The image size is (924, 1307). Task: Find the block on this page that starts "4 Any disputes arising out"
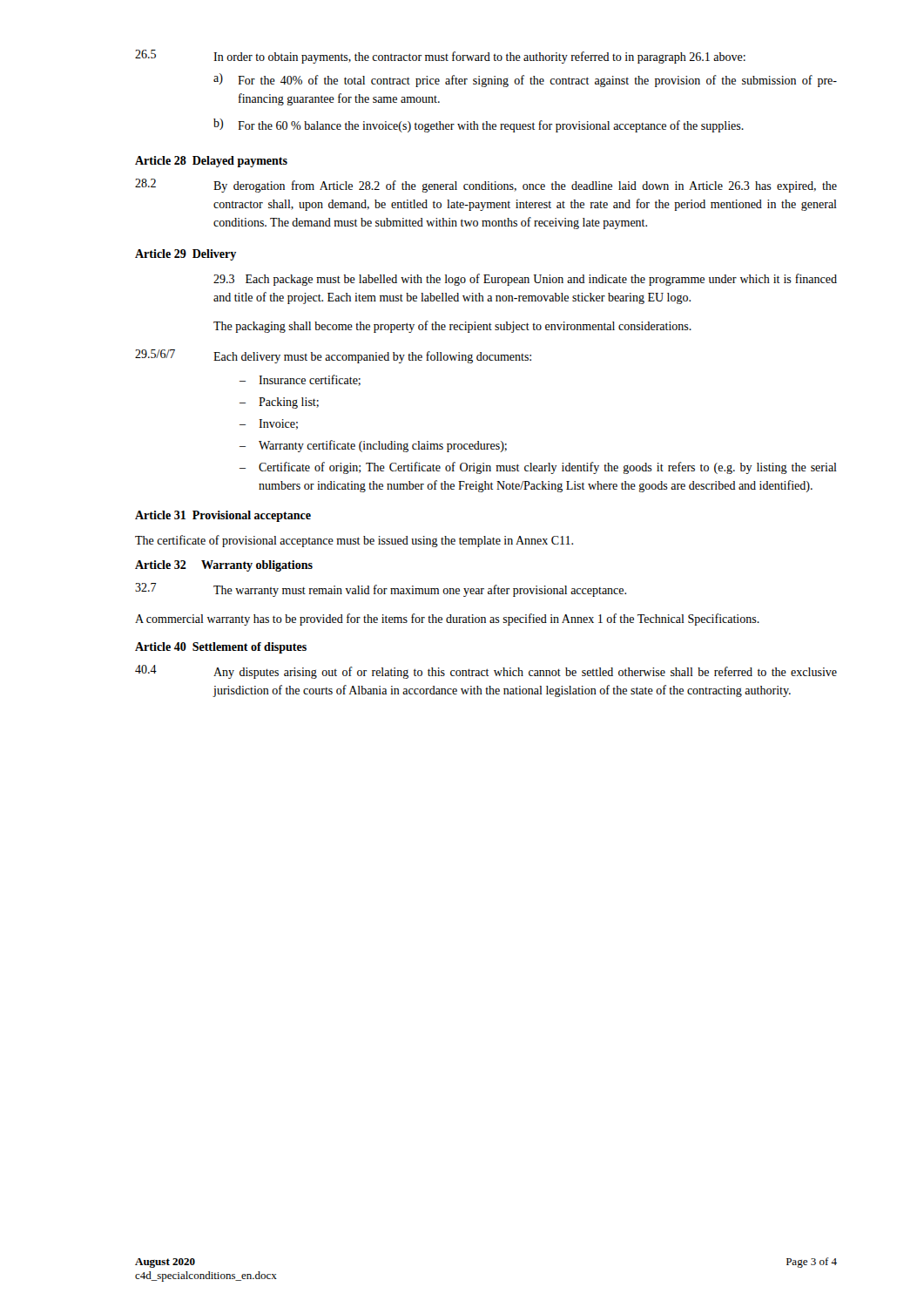(486, 681)
